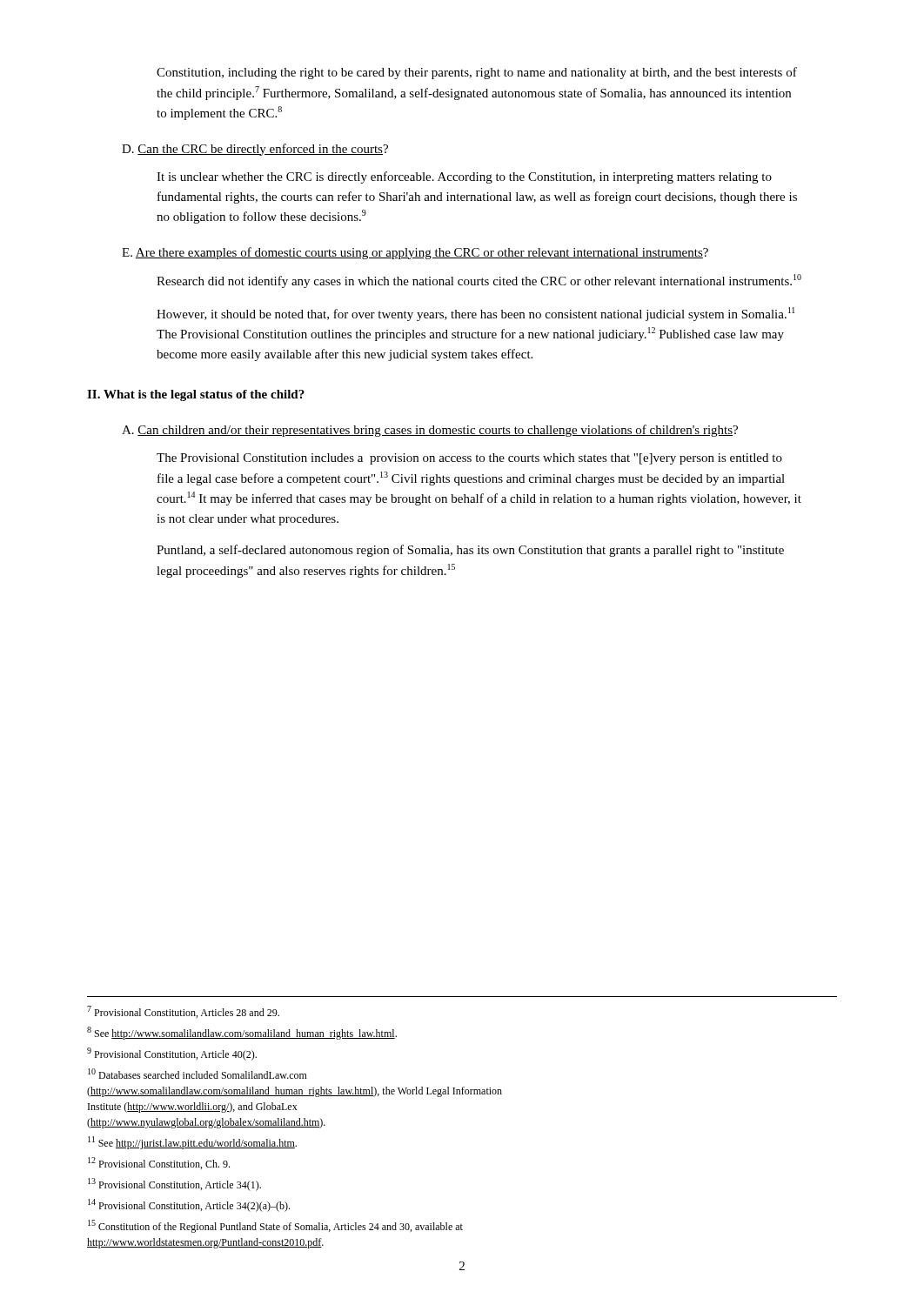Viewport: 924px width, 1305px height.
Task: Locate the text block with the text "Puntland, a self-declared autonomous region of Somalia, has"
Action: [x=479, y=560]
